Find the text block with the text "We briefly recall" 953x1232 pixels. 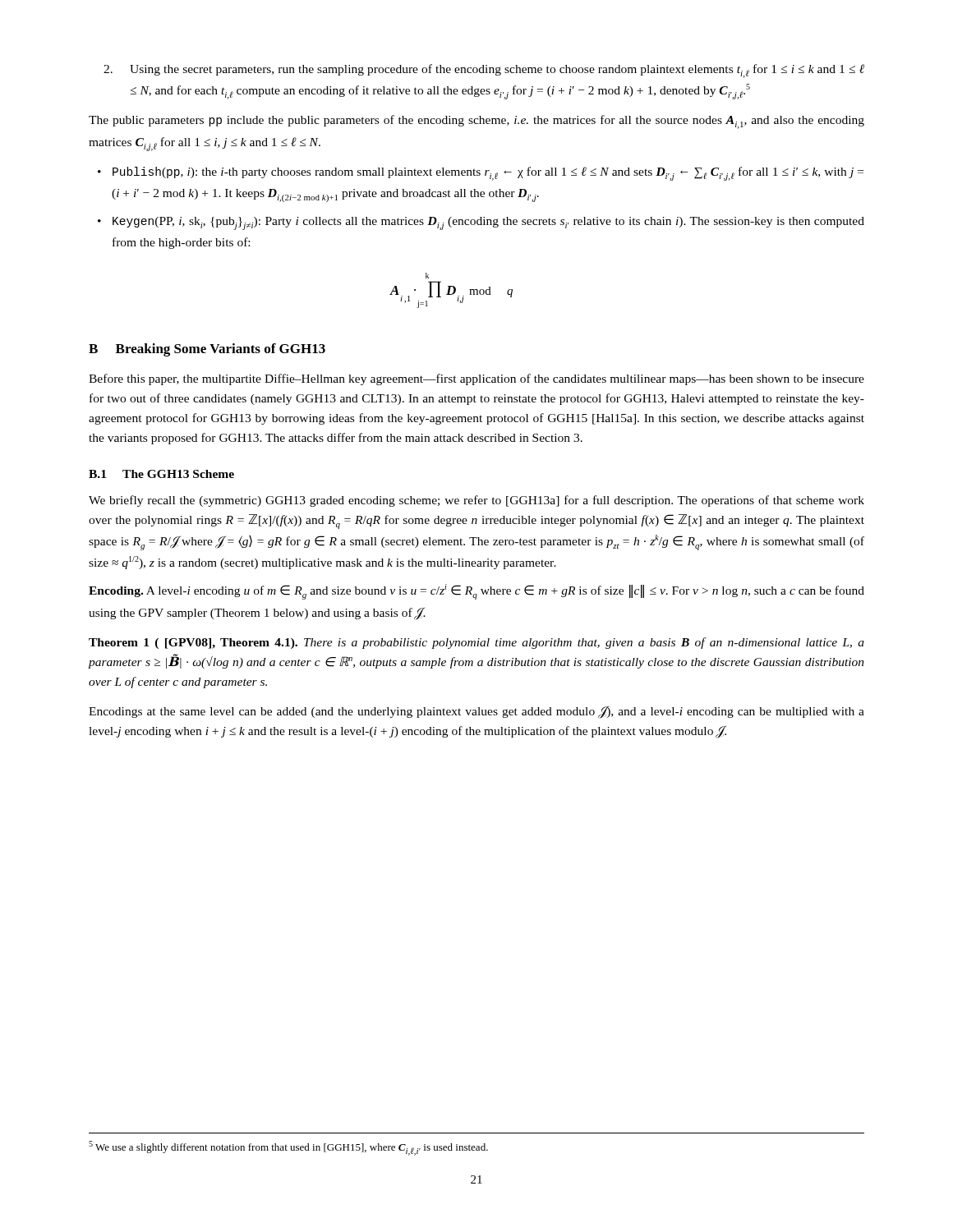pos(476,531)
